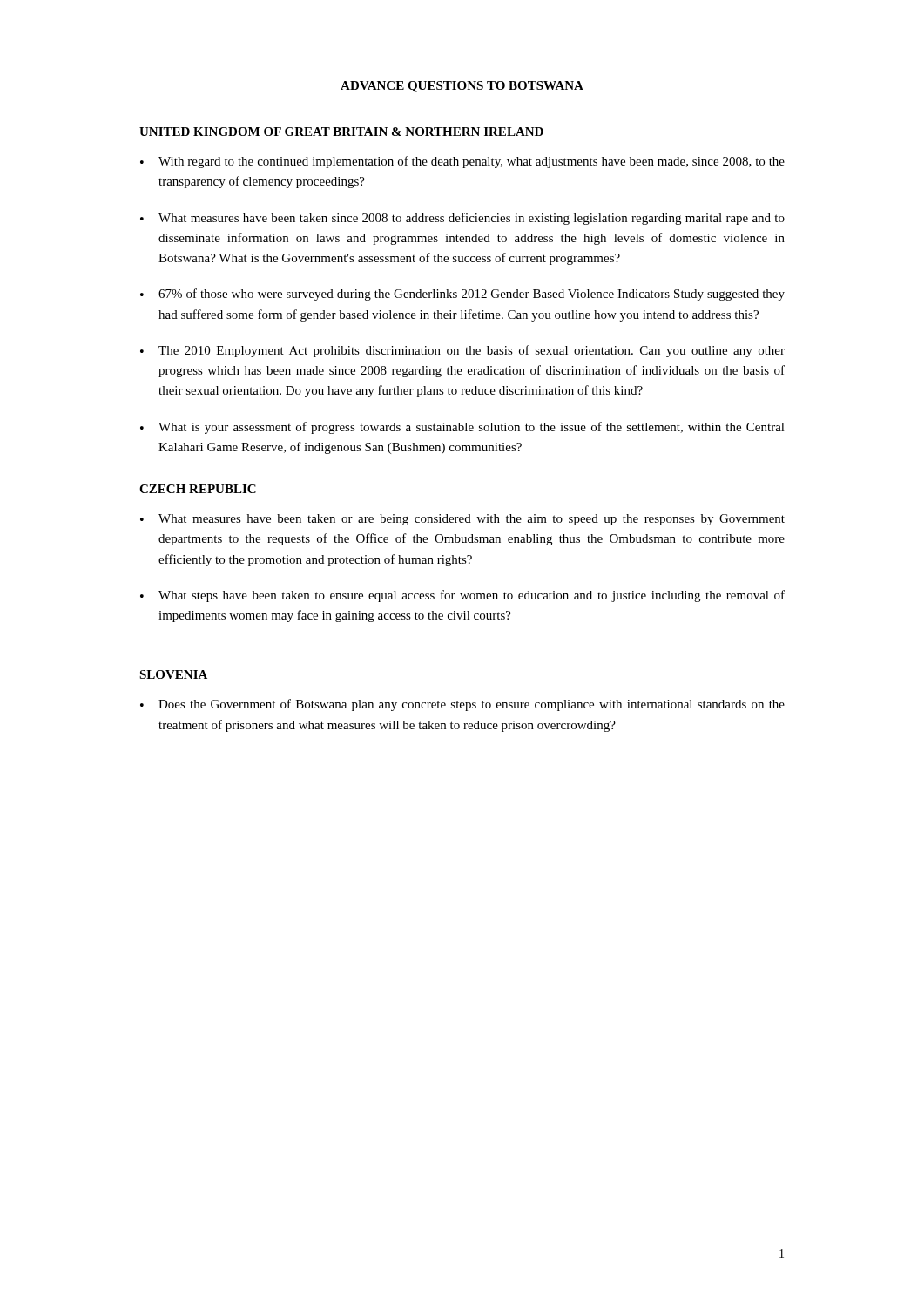The width and height of the screenshot is (924, 1307).
Task: Select the text block starting "• 67% of those who"
Action: (462, 305)
